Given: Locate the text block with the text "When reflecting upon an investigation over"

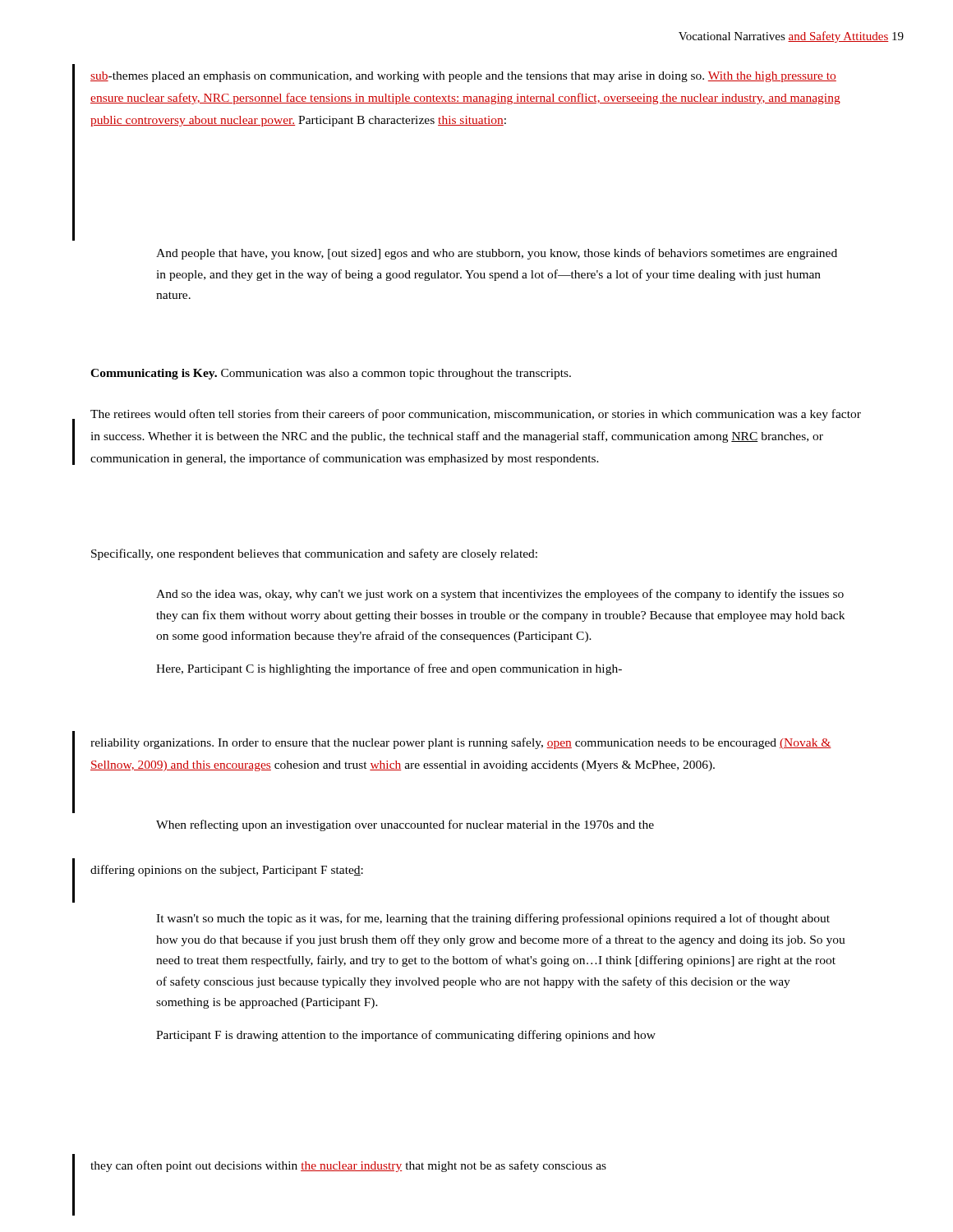Looking at the screenshot, I should tap(501, 824).
